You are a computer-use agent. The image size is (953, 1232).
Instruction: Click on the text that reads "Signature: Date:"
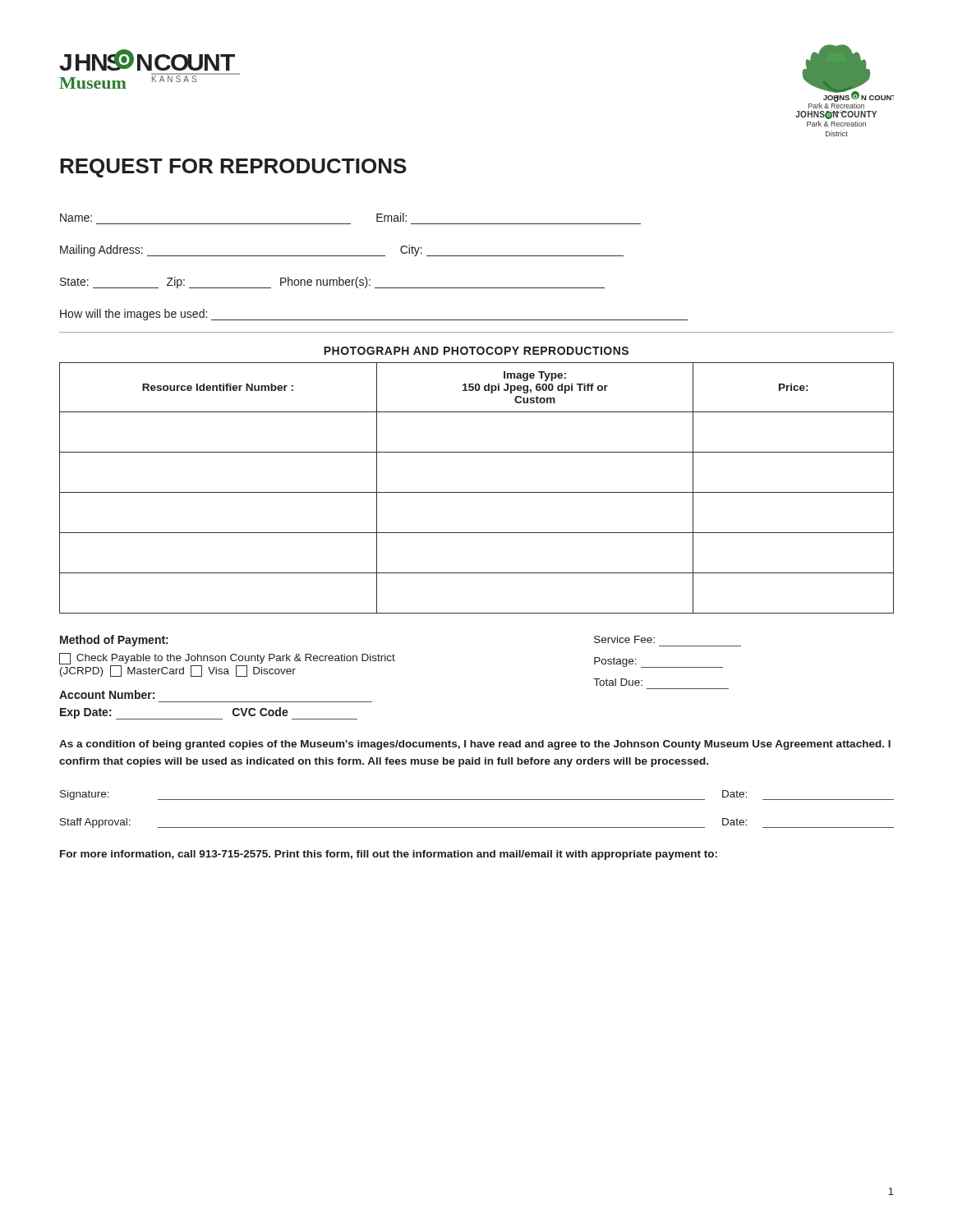click(x=476, y=793)
